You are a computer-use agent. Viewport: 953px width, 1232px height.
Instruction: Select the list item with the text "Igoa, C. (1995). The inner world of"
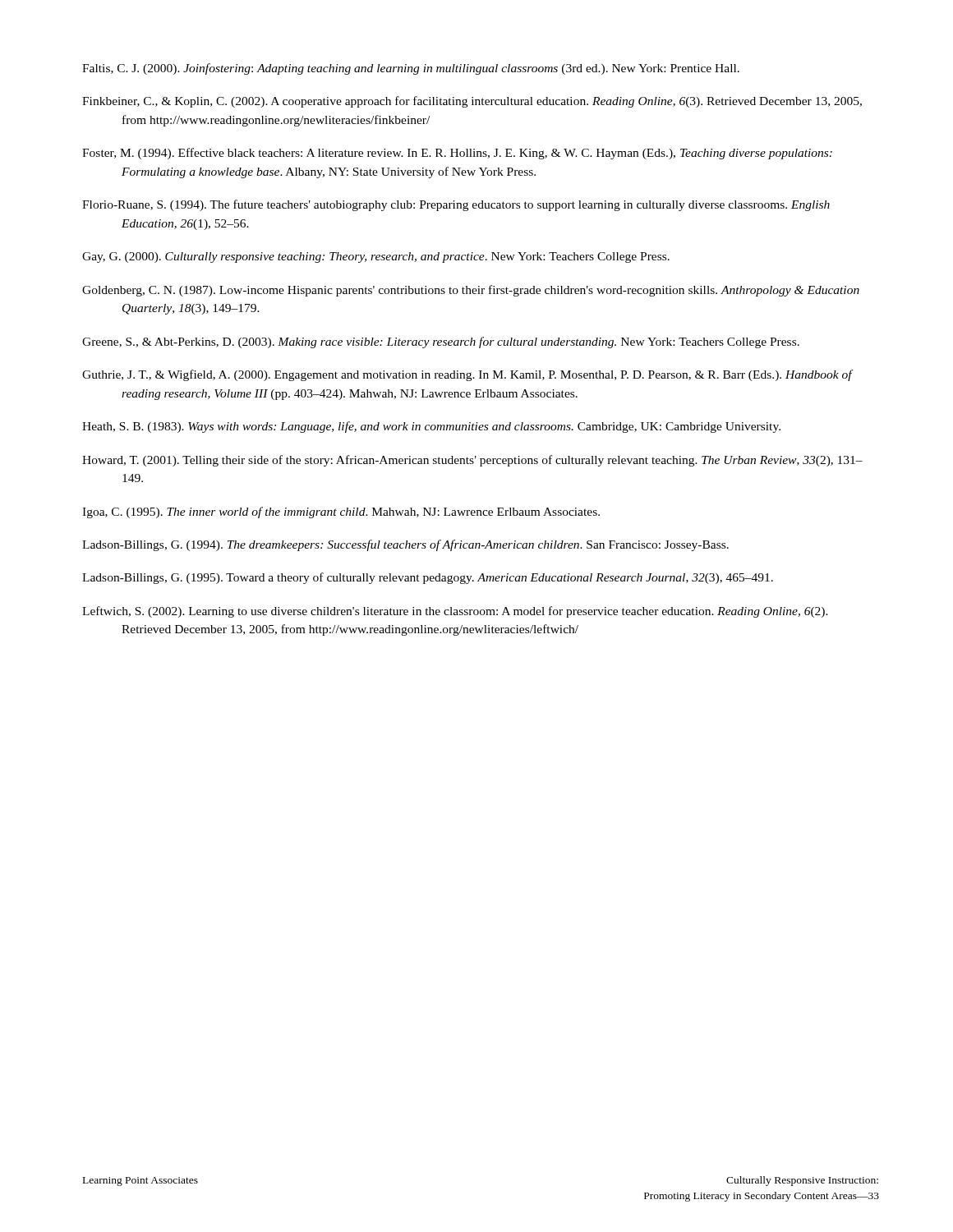pos(341,511)
